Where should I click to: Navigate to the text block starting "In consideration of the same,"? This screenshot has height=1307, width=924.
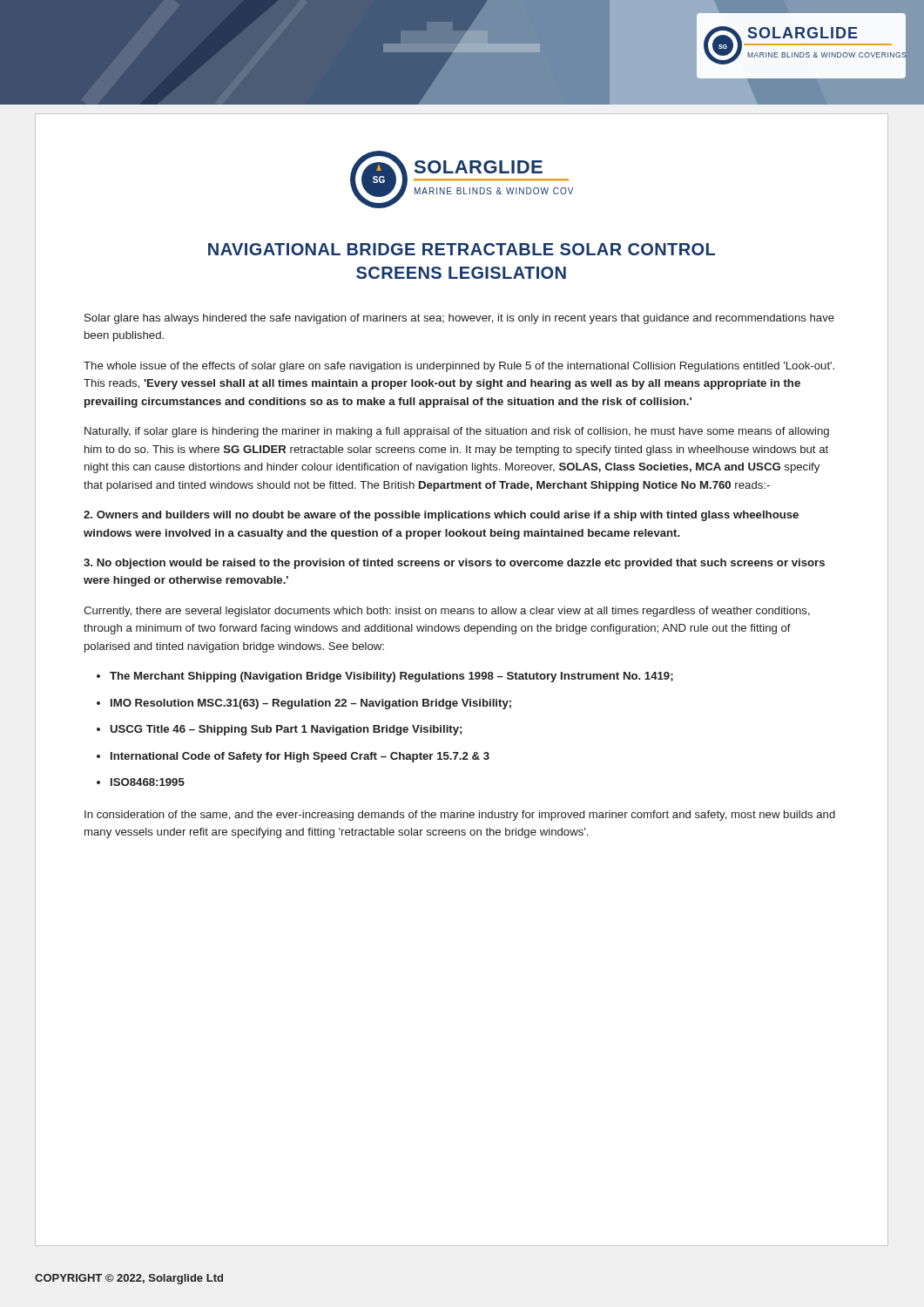click(x=462, y=823)
